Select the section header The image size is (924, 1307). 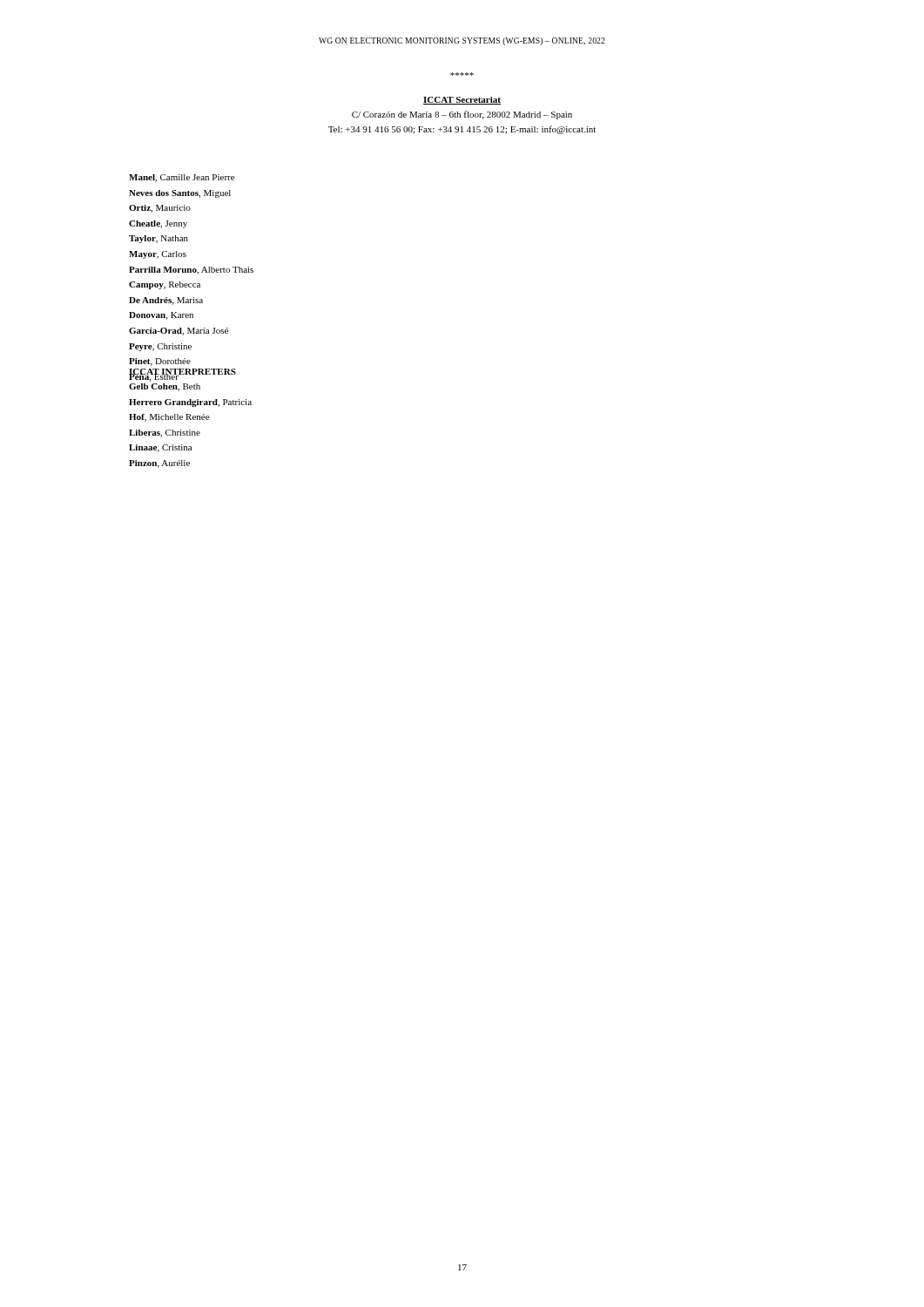[182, 371]
